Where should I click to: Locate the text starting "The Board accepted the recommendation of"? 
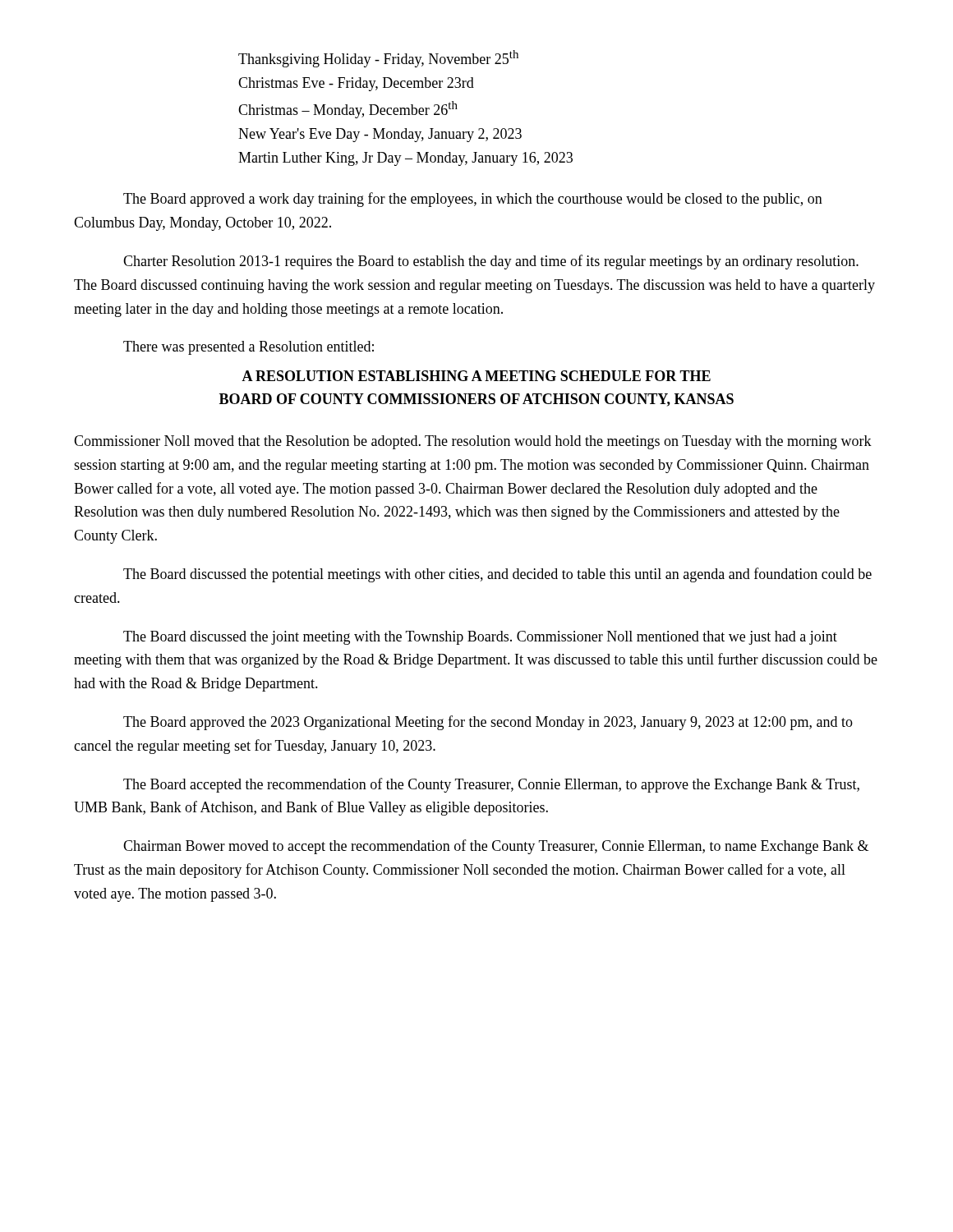tap(467, 796)
